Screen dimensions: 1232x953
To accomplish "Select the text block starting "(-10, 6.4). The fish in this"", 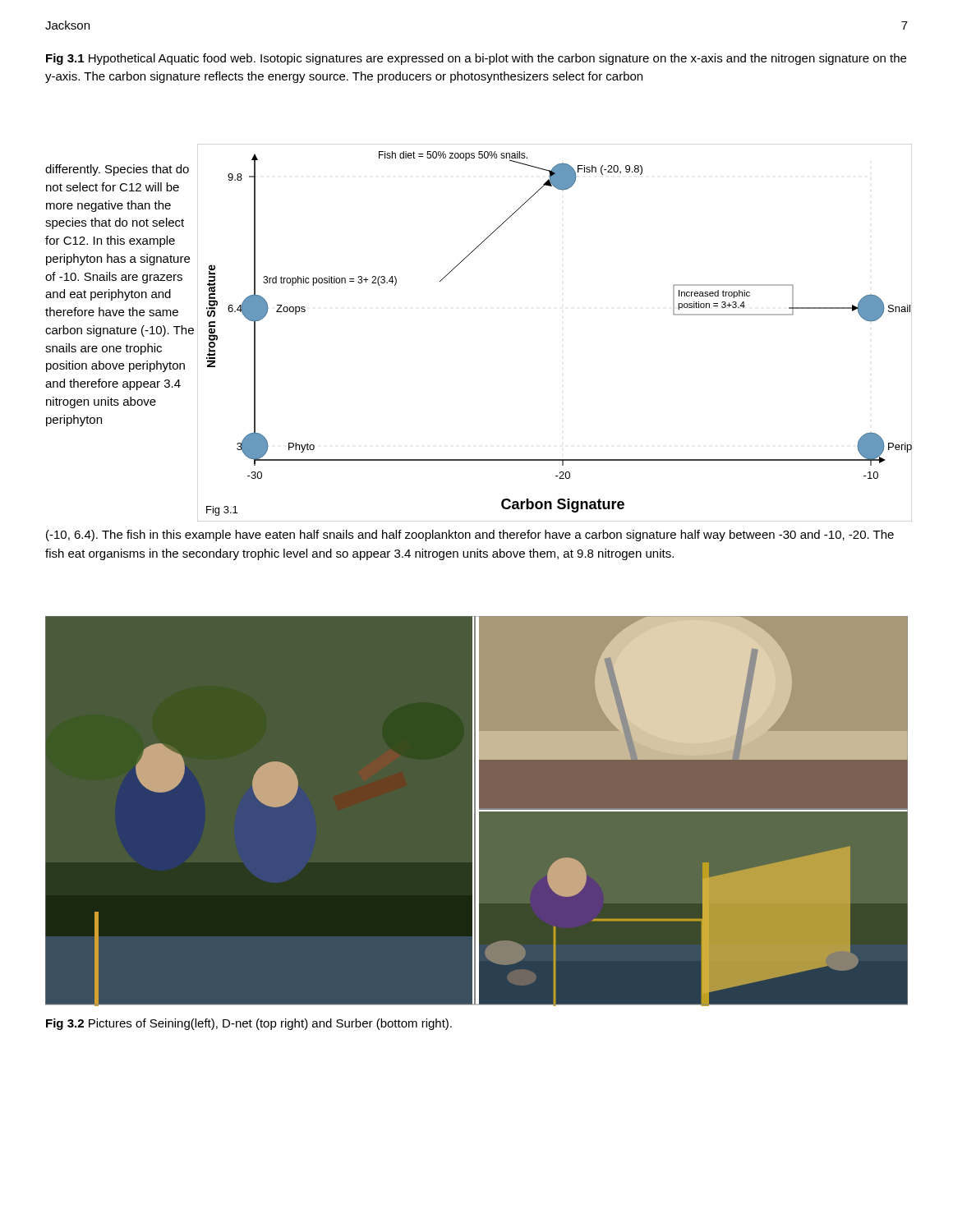I will [470, 543].
